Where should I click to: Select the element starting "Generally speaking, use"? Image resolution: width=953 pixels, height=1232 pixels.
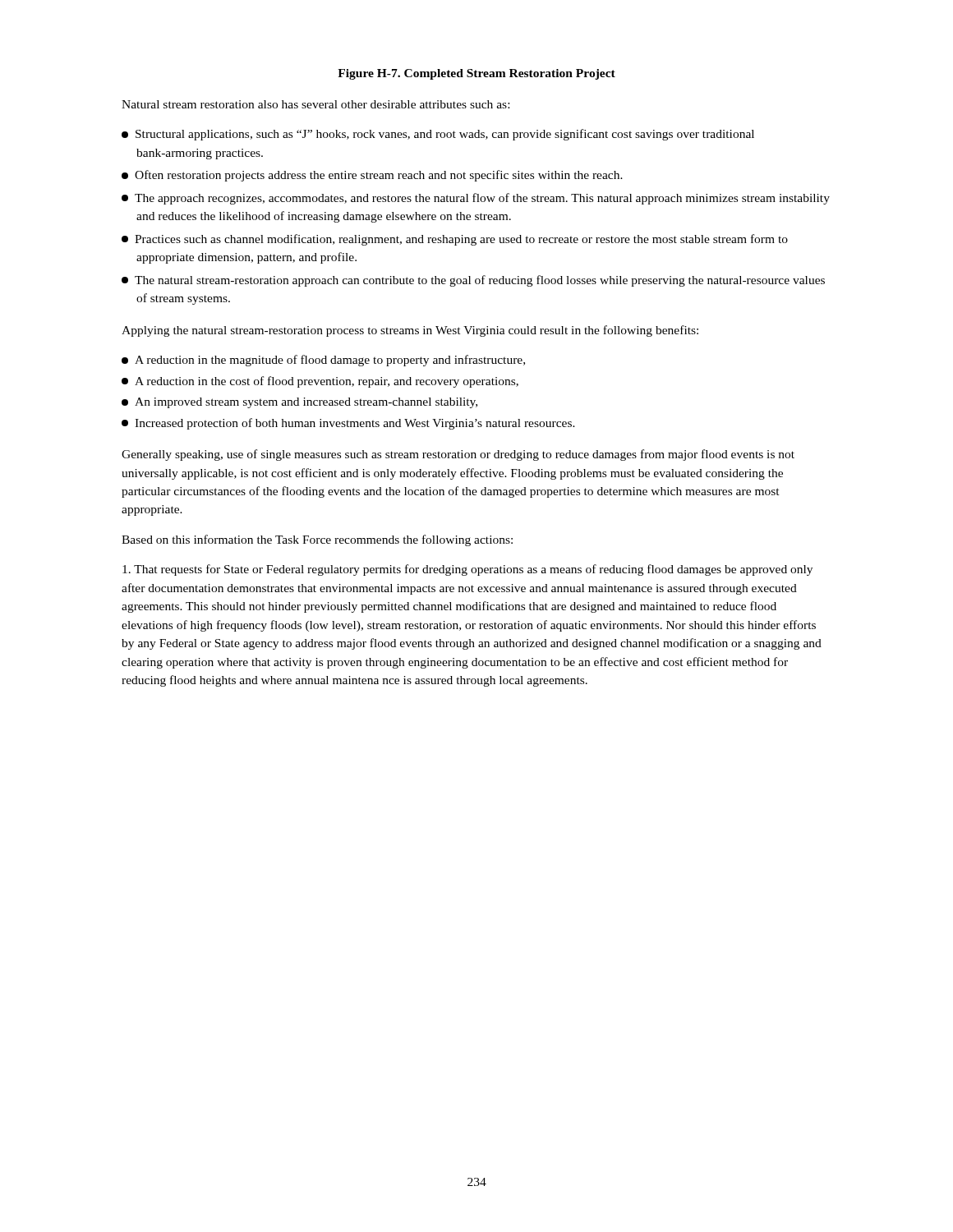pos(458,482)
